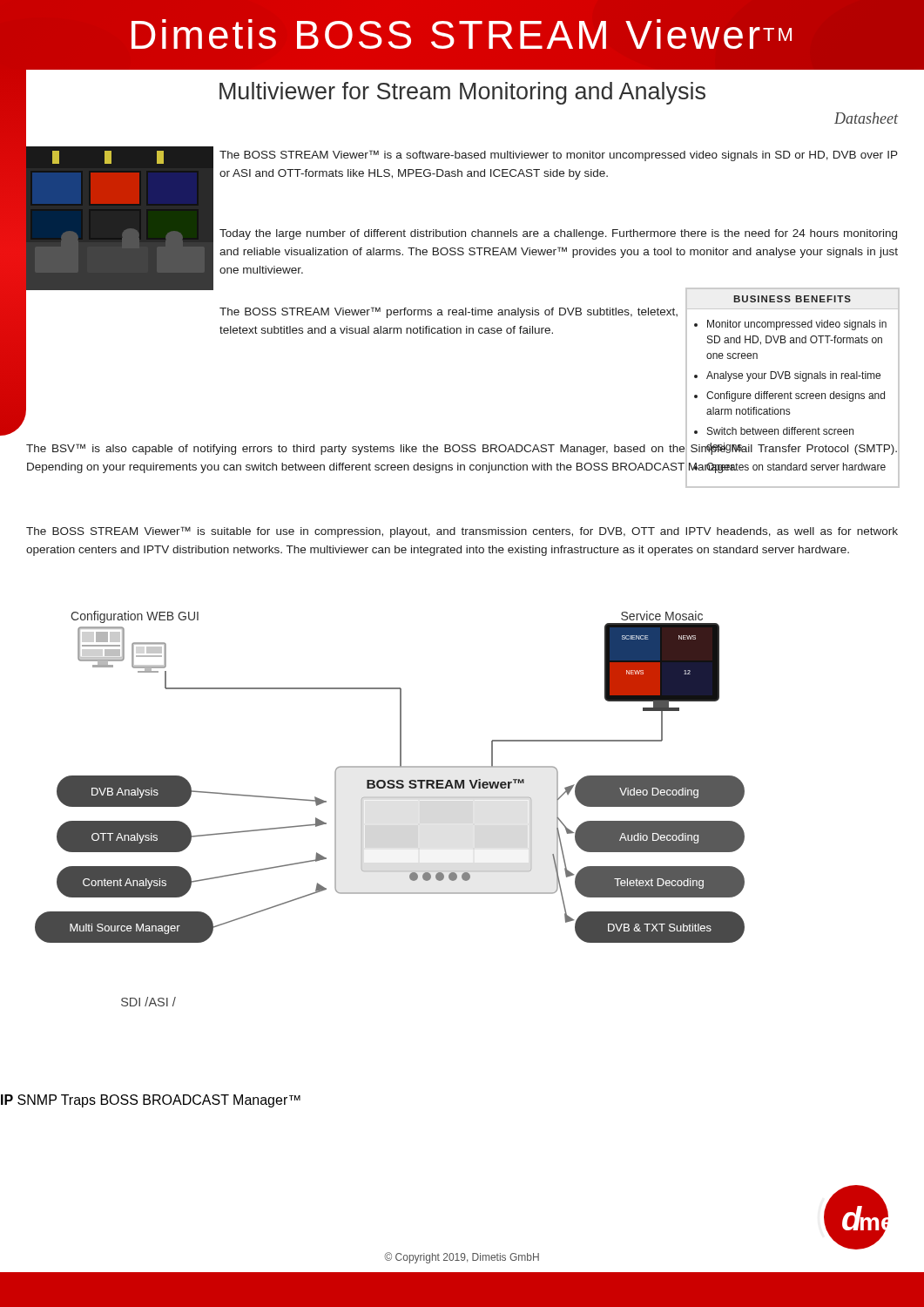Find the passage starting "Configure different screen"
Screen dimensions: 1307x924
796,403
